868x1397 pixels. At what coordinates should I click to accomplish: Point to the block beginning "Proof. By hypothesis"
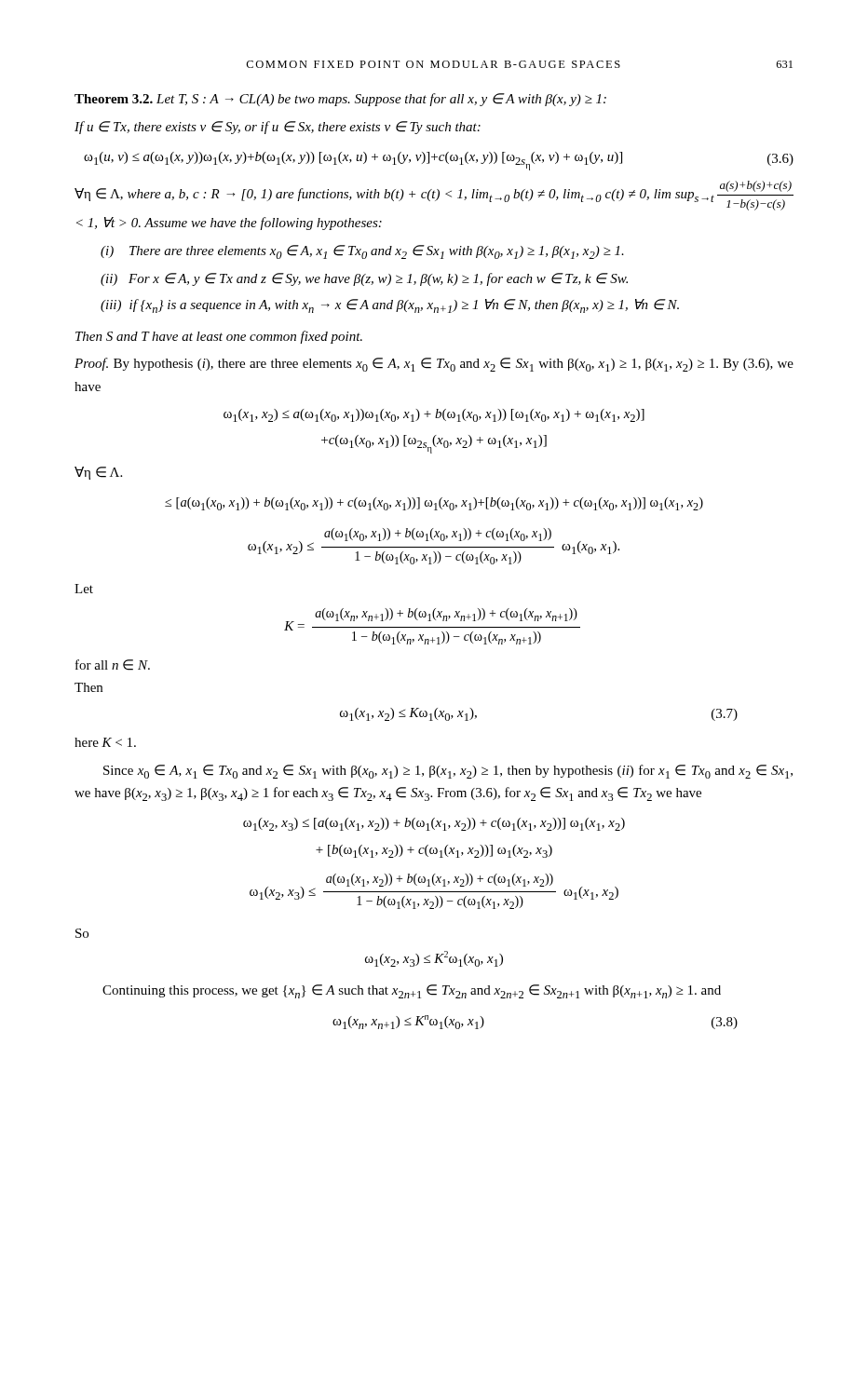click(x=434, y=375)
